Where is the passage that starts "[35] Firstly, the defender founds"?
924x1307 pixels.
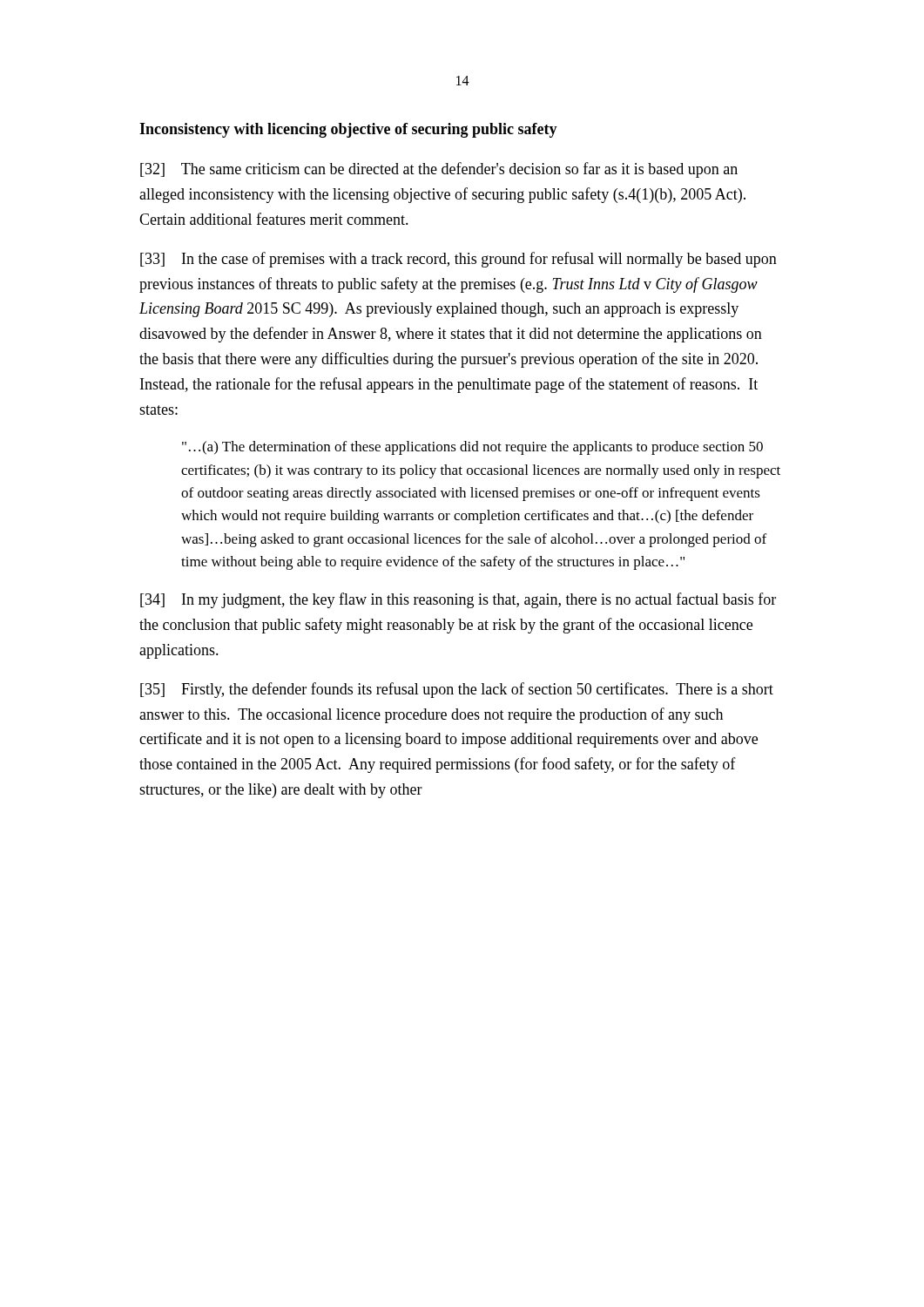(462, 740)
